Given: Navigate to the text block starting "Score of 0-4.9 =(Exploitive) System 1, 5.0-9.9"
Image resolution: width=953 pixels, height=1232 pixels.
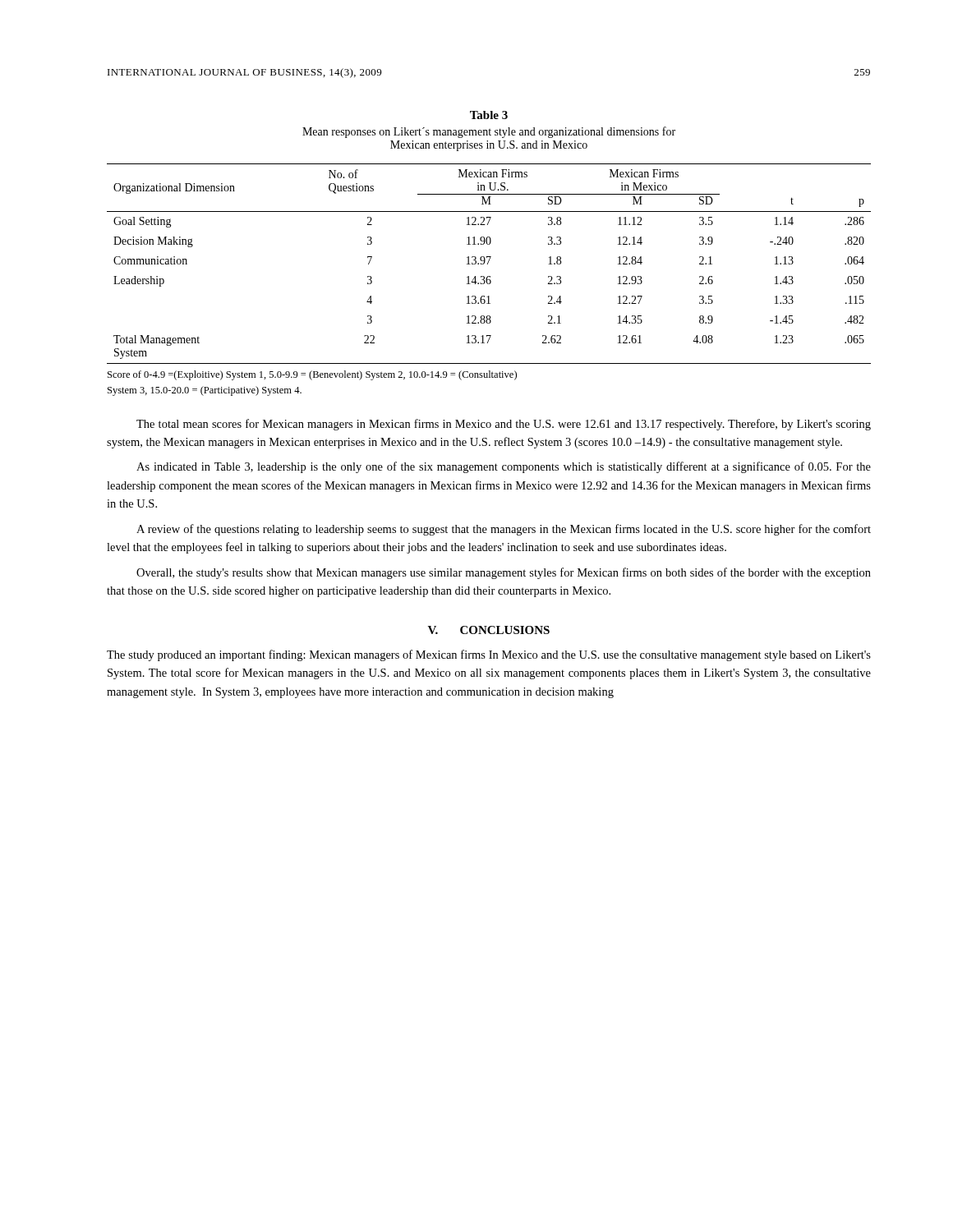Looking at the screenshot, I should pos(312,382).
